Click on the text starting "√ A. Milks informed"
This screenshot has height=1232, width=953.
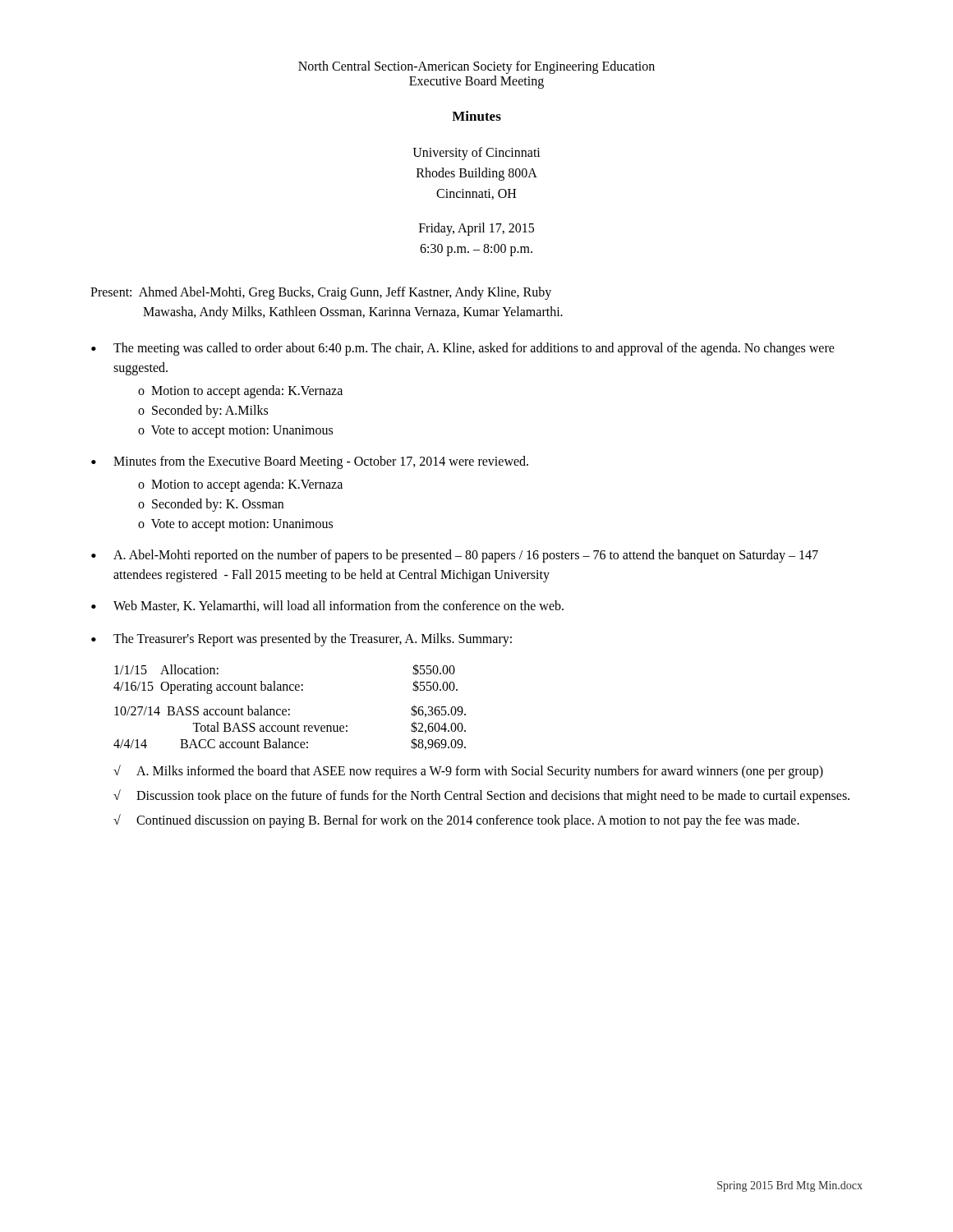(488, 771)
